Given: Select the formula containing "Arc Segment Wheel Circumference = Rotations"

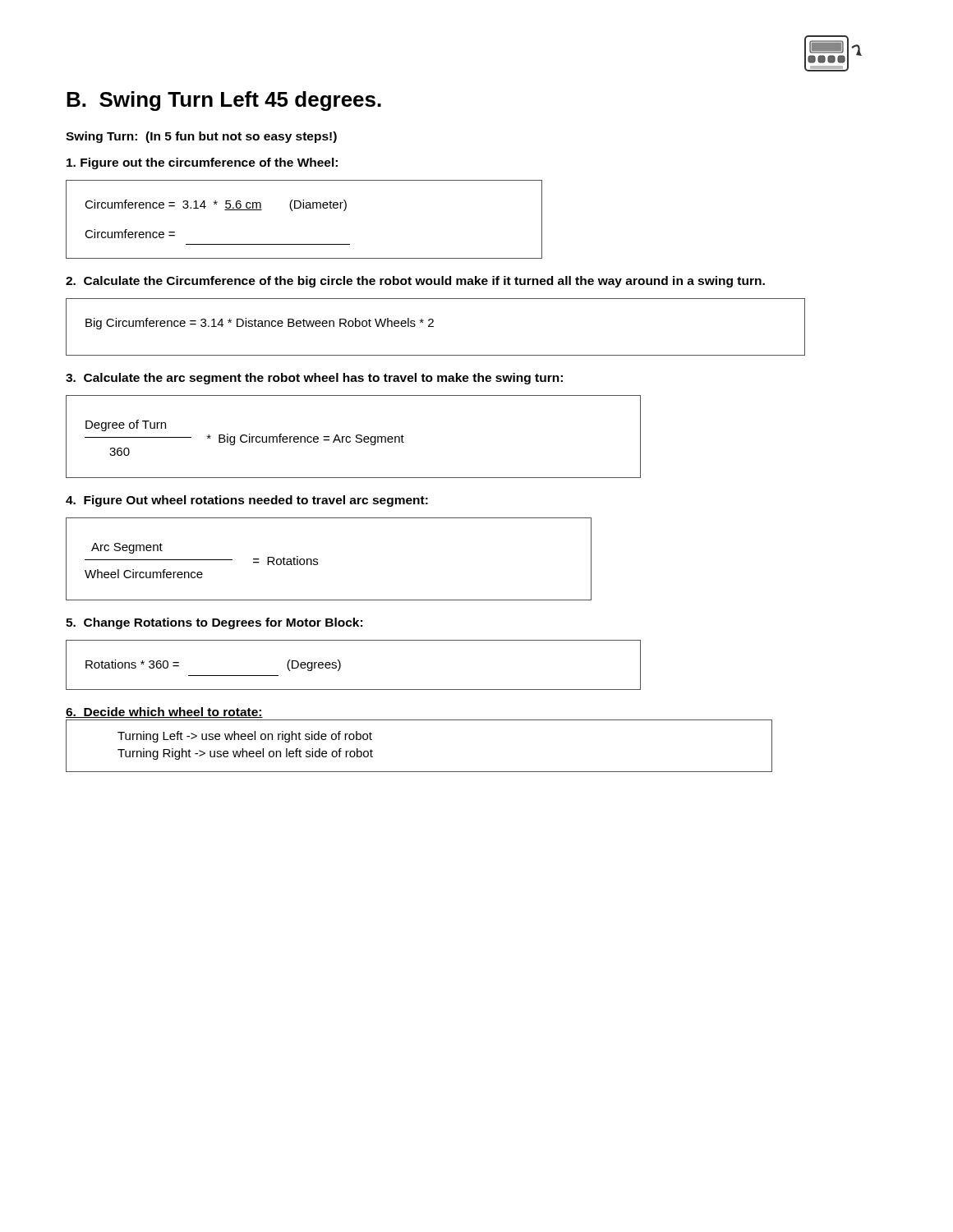Looking at the screenshot, I should pos(329,561).
